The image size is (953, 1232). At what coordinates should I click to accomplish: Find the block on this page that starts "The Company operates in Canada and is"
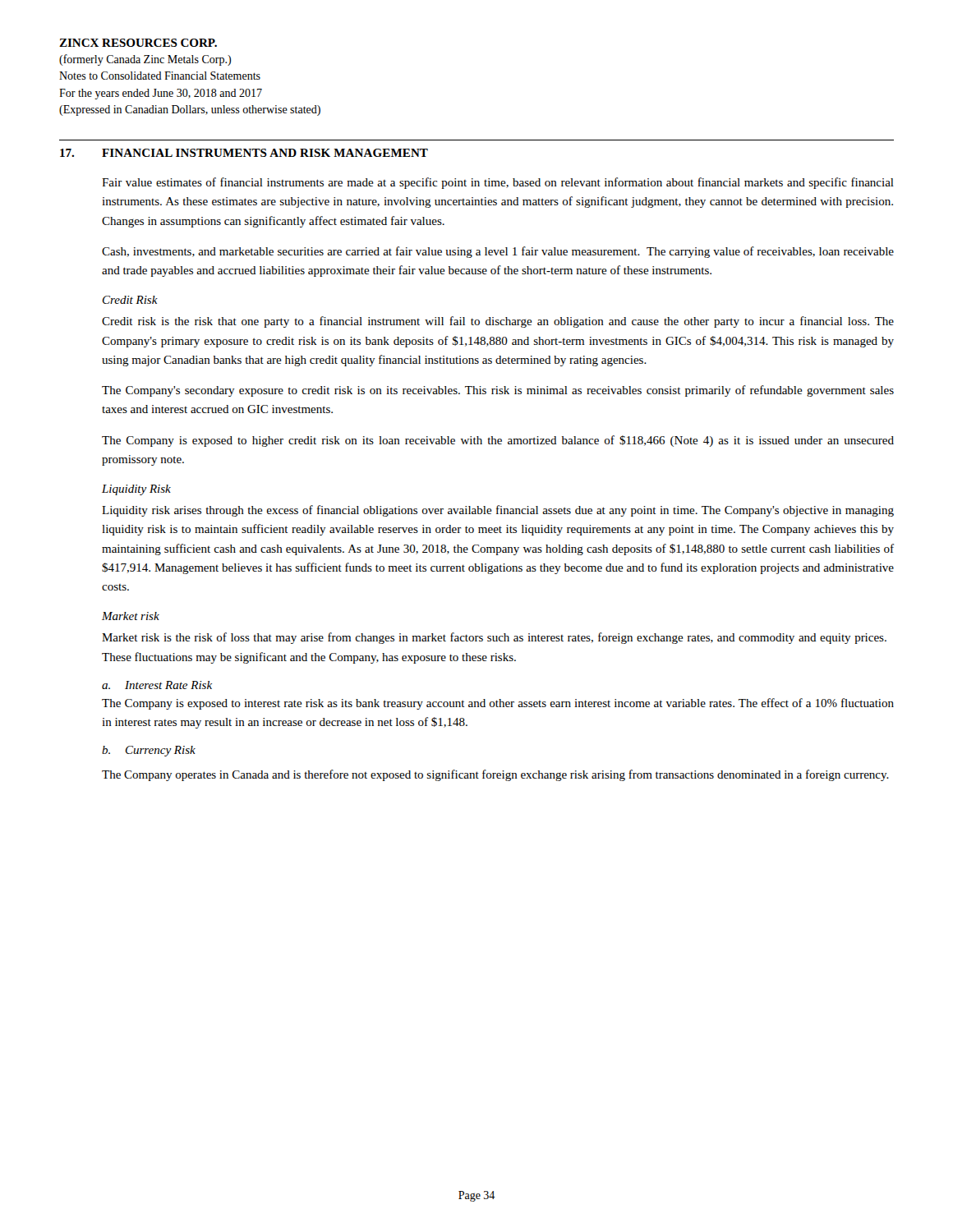(x=496, y=775)
